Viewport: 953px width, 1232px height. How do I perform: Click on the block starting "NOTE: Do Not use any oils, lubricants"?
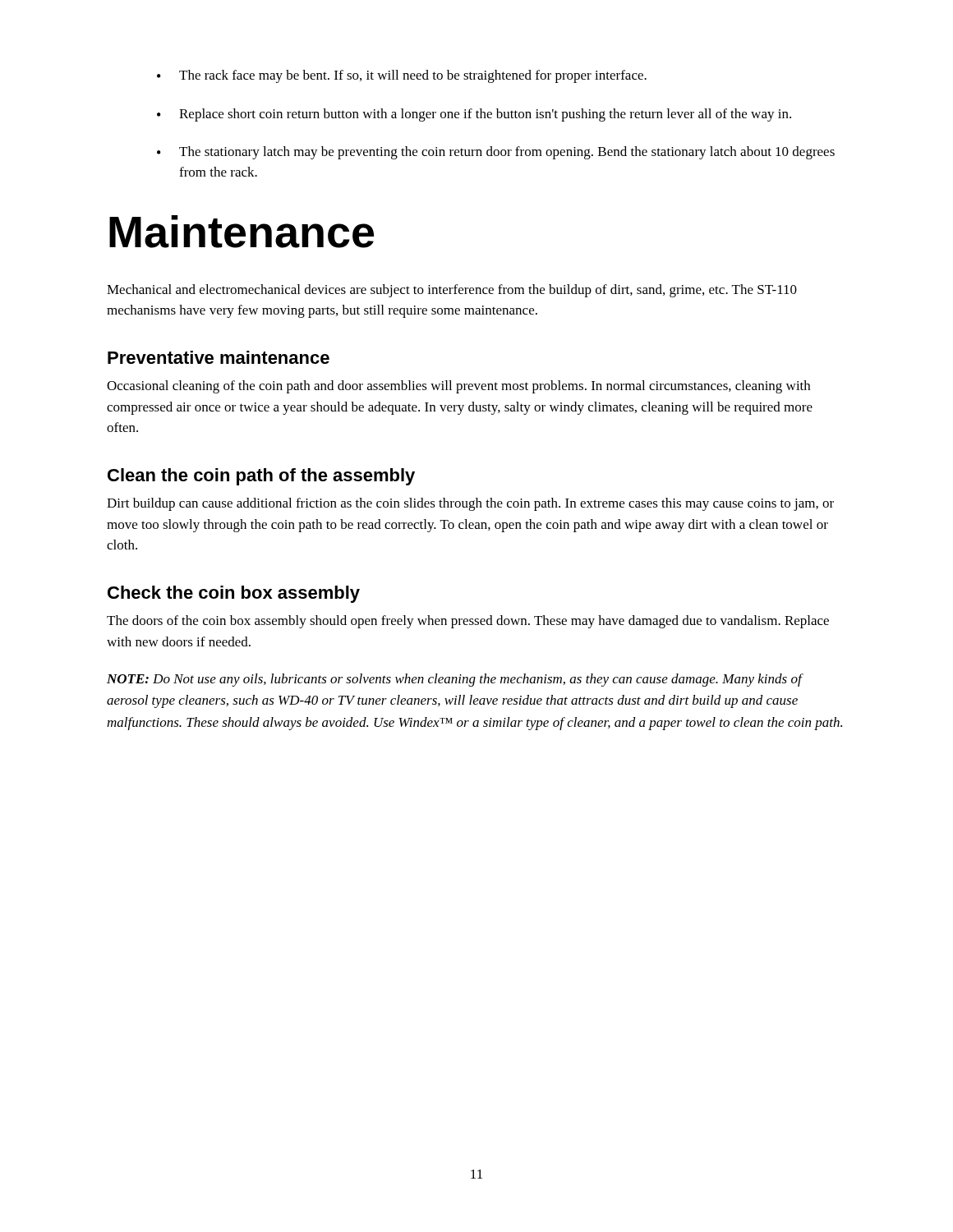tap(475, 701)
